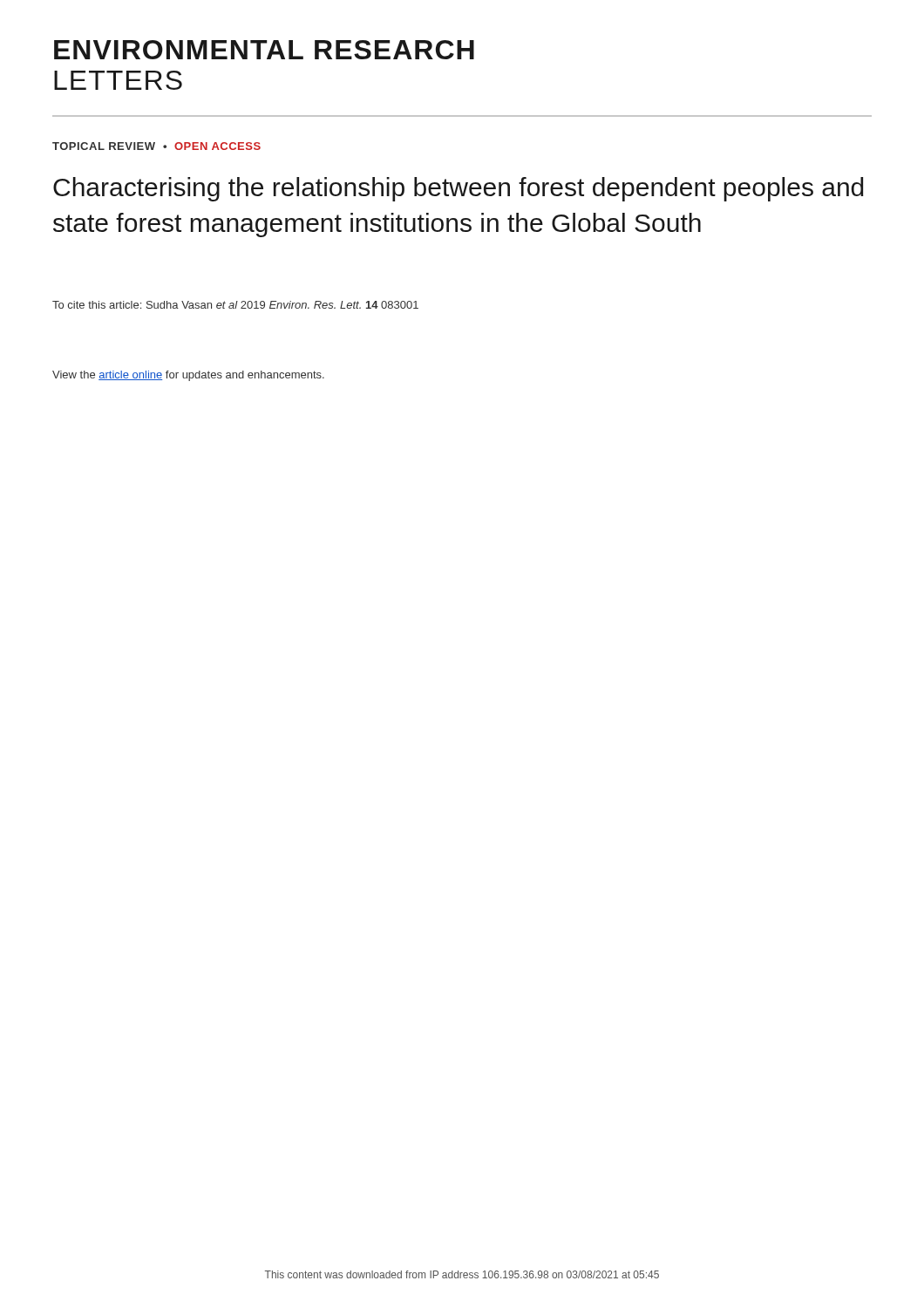924x1308 pixels.
Task: Click on the text block with the text "View the article online for updates"
Action: pos(188,376)
